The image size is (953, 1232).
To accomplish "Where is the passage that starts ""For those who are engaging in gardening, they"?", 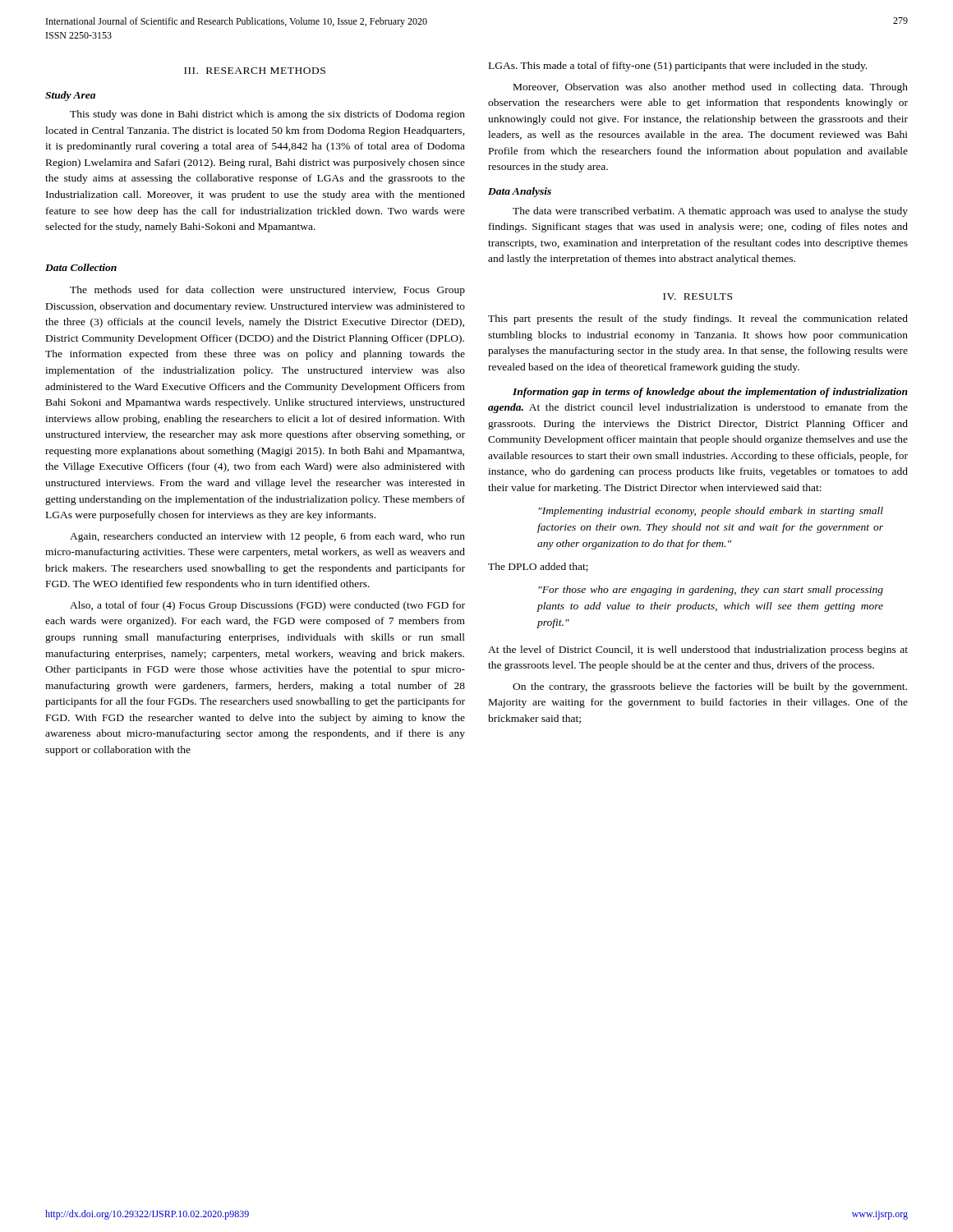I will pyautogui.click(x=710, y=606).
